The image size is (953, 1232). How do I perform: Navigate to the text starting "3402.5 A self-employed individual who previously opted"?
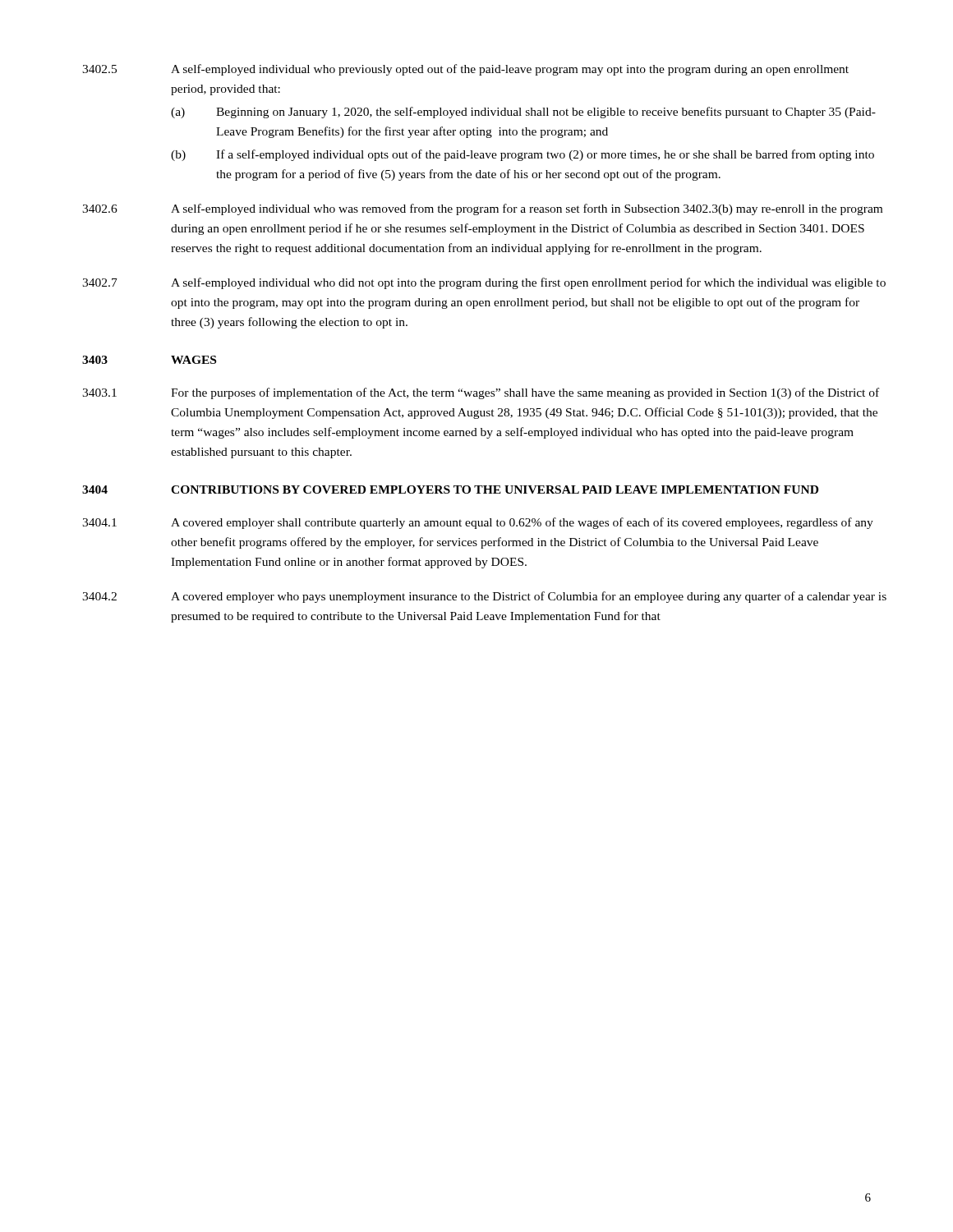pos(485,79)
